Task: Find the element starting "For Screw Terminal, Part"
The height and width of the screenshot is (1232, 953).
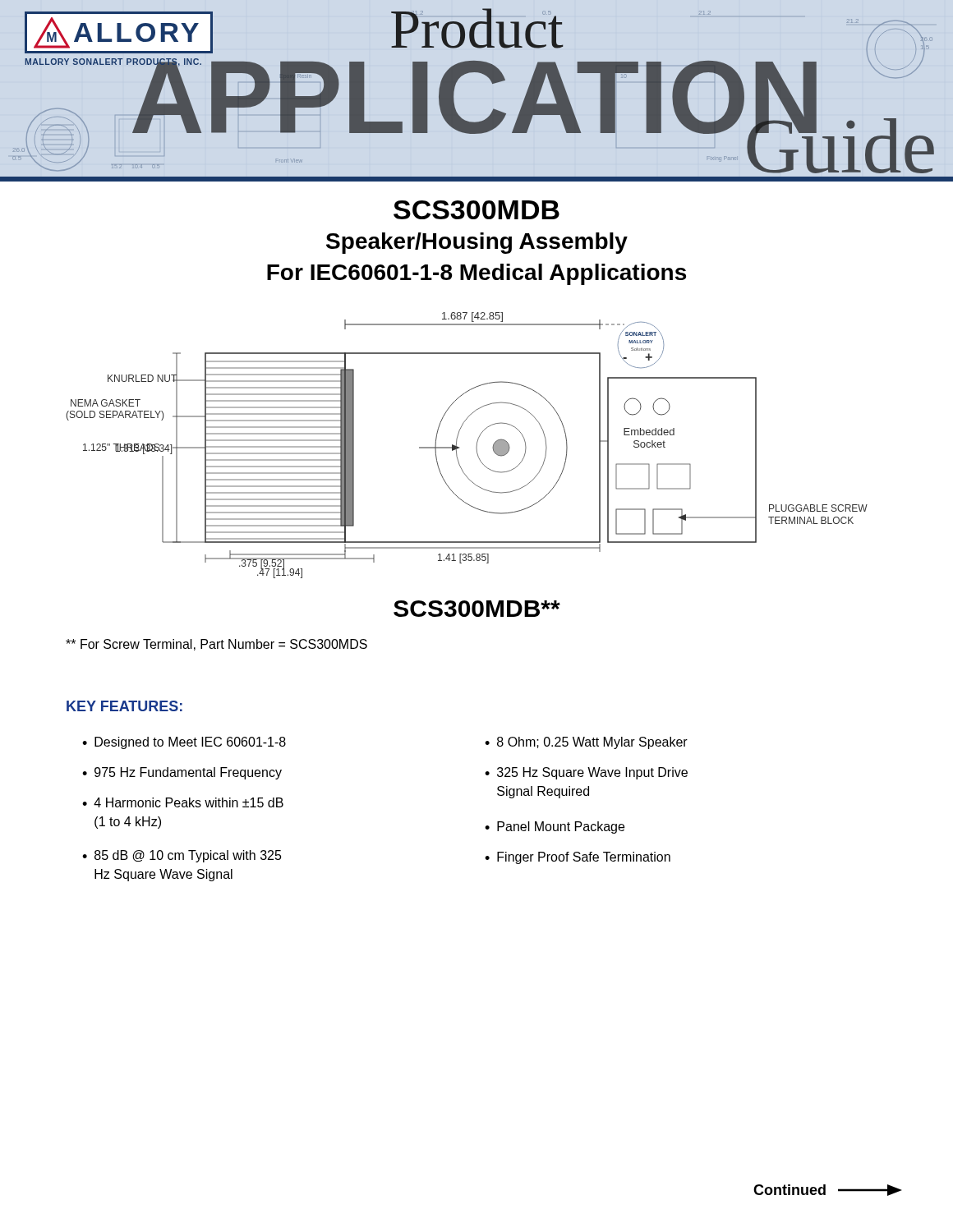Action: 217,644
